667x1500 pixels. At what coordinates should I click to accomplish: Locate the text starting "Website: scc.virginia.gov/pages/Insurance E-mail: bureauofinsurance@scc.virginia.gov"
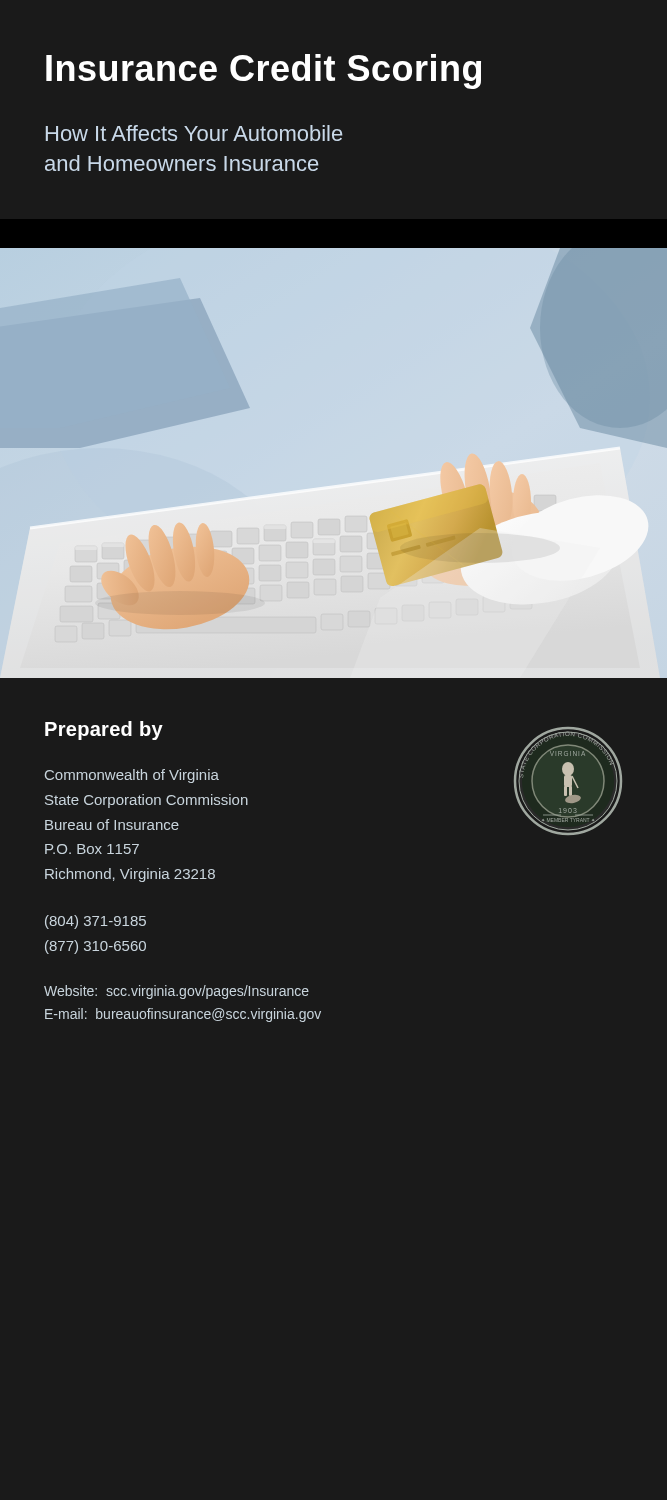coord(183,1003)
